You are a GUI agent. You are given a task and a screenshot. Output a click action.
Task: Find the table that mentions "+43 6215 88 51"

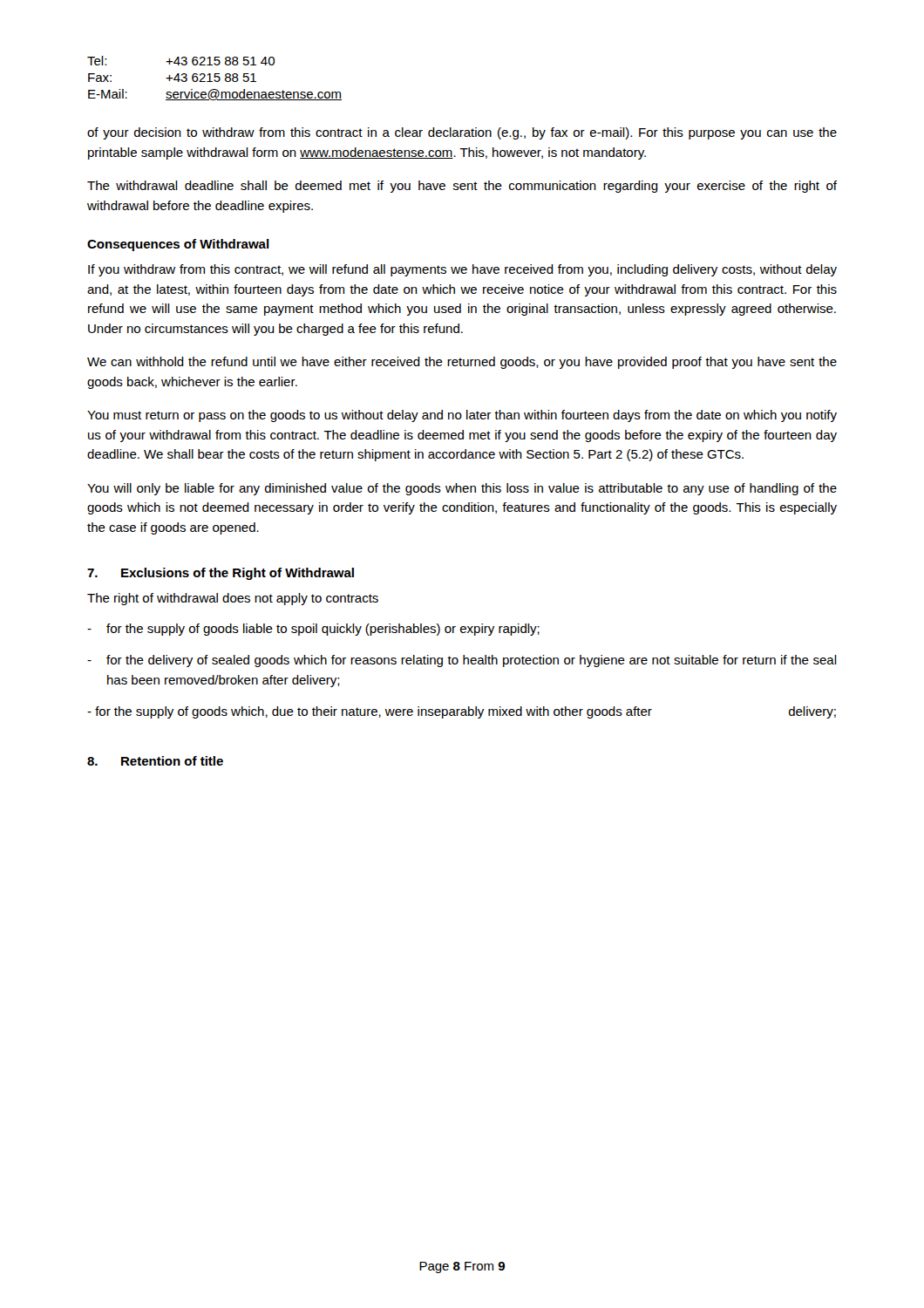pos(462,77)
